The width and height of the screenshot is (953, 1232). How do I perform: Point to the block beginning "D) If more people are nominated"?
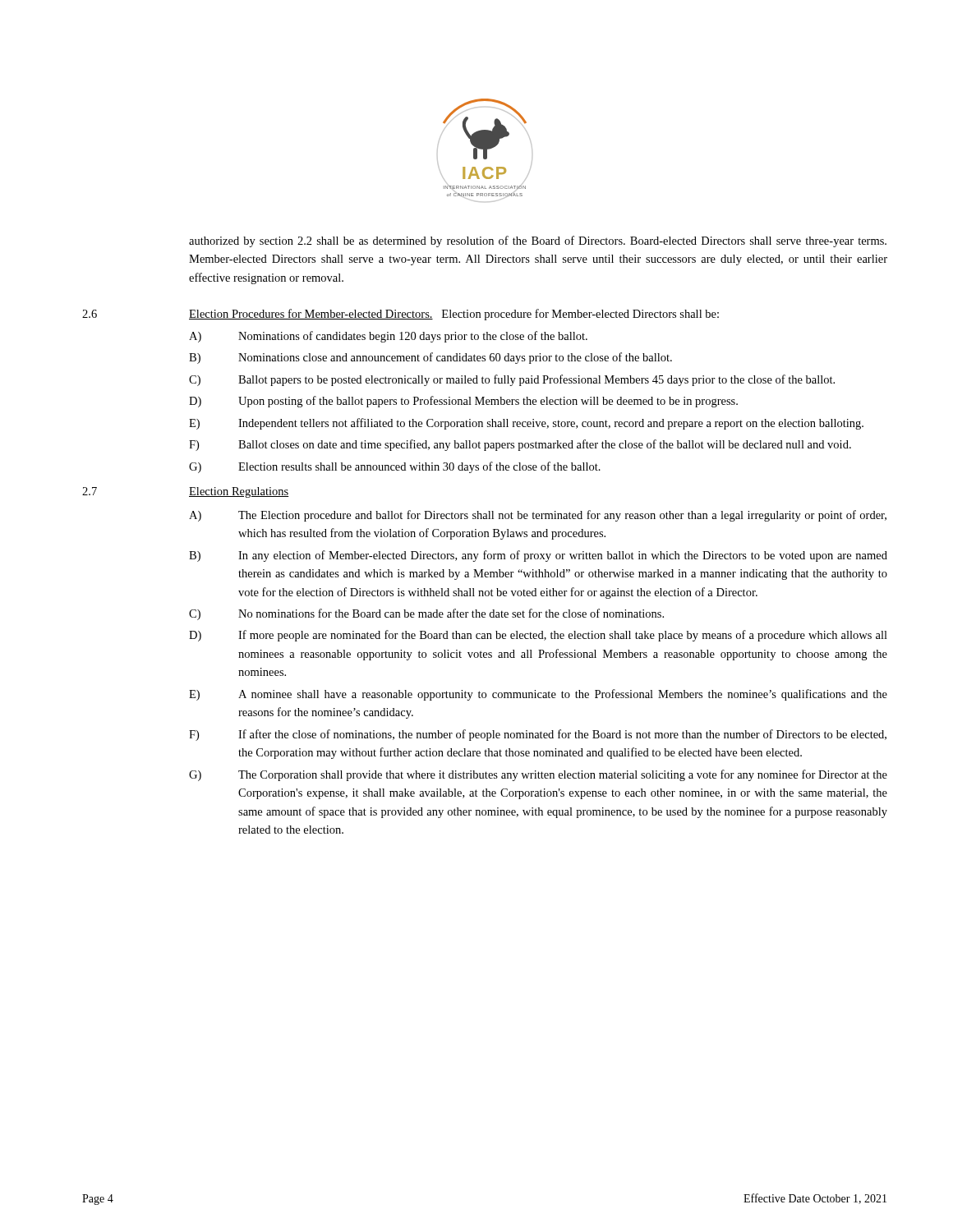pyautogui.click(x=538, y=654)
